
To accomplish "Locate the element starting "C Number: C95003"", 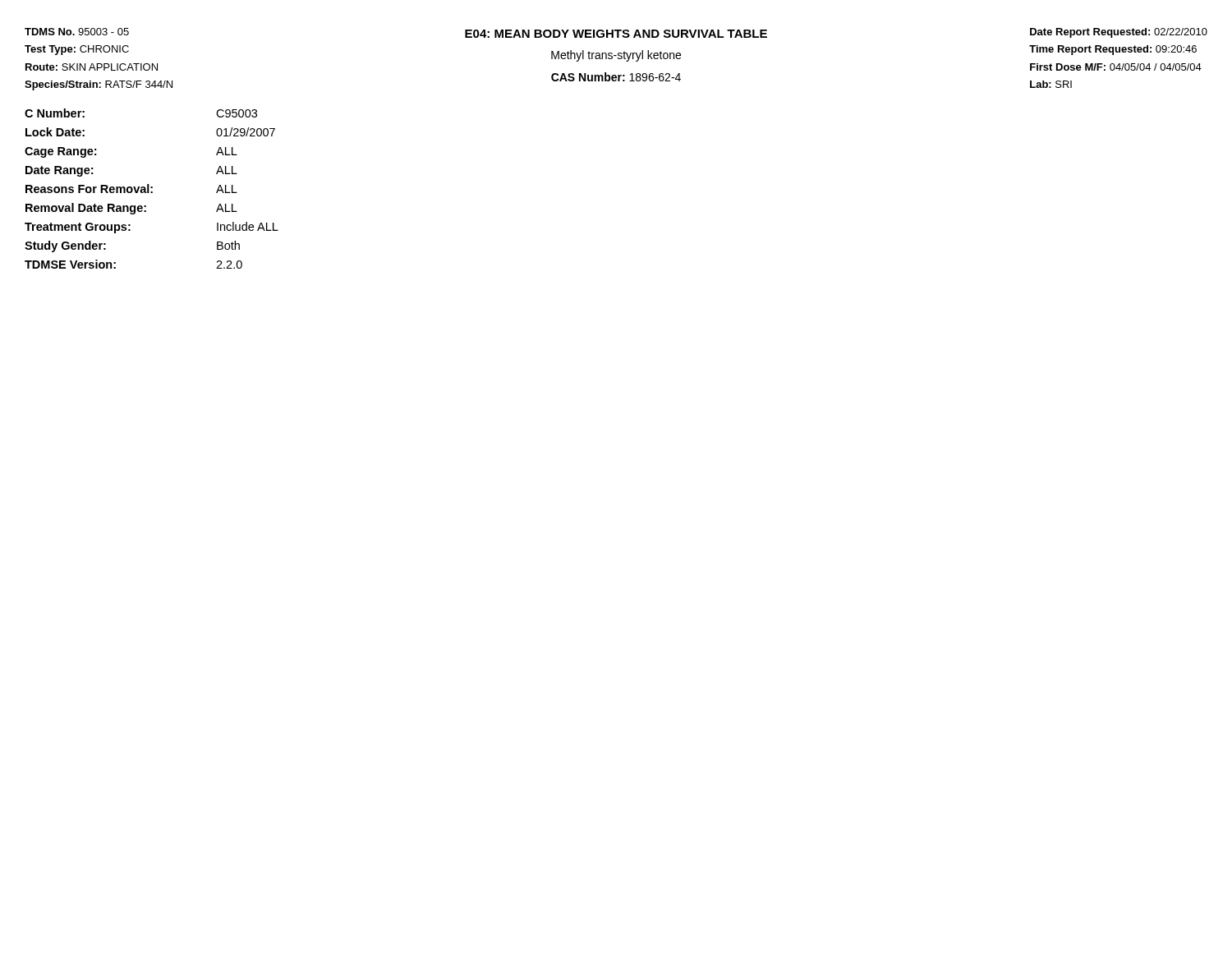I will (57, 113).
